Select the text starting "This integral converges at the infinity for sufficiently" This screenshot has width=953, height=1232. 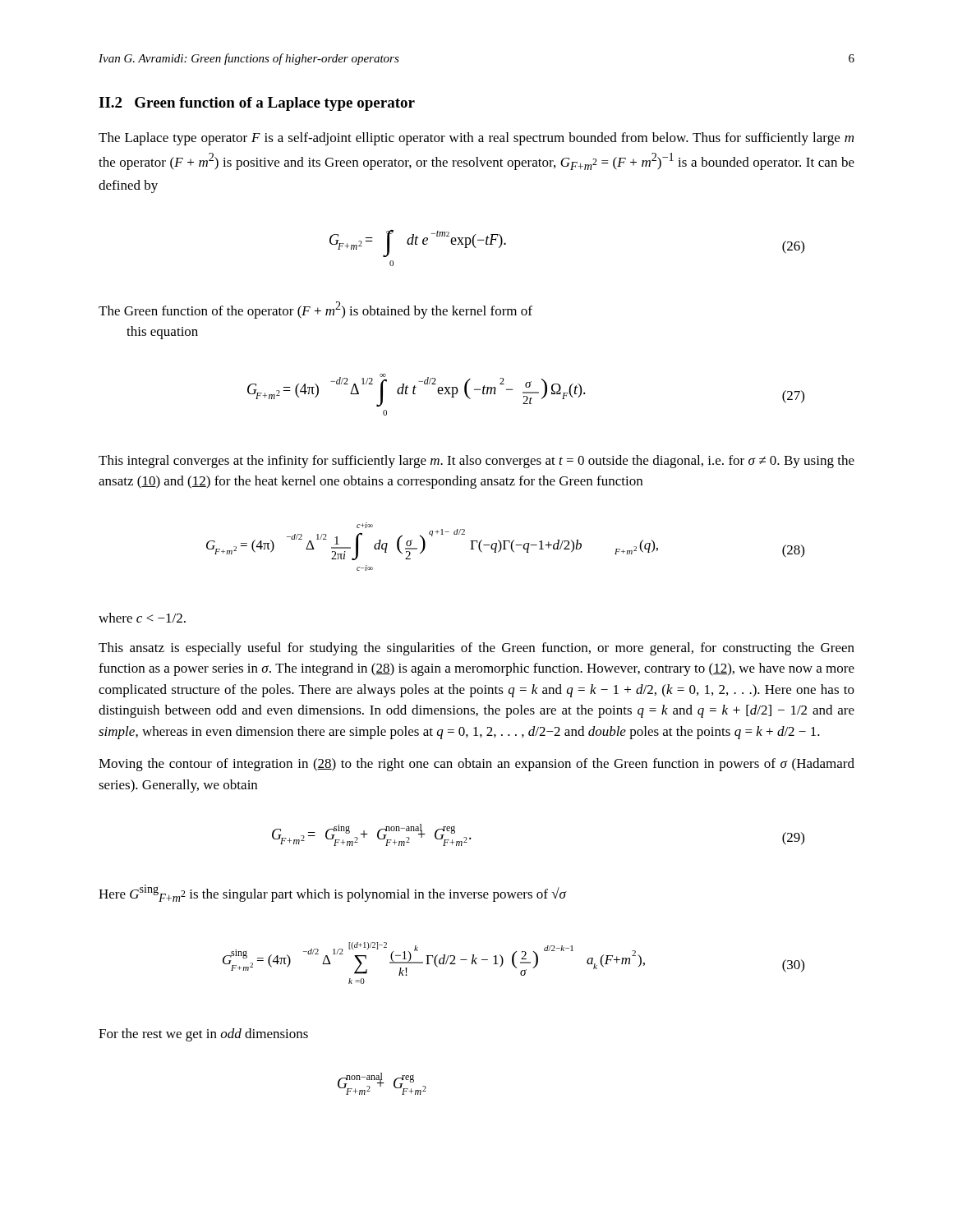pyautogui.click(x=476, y=471)
